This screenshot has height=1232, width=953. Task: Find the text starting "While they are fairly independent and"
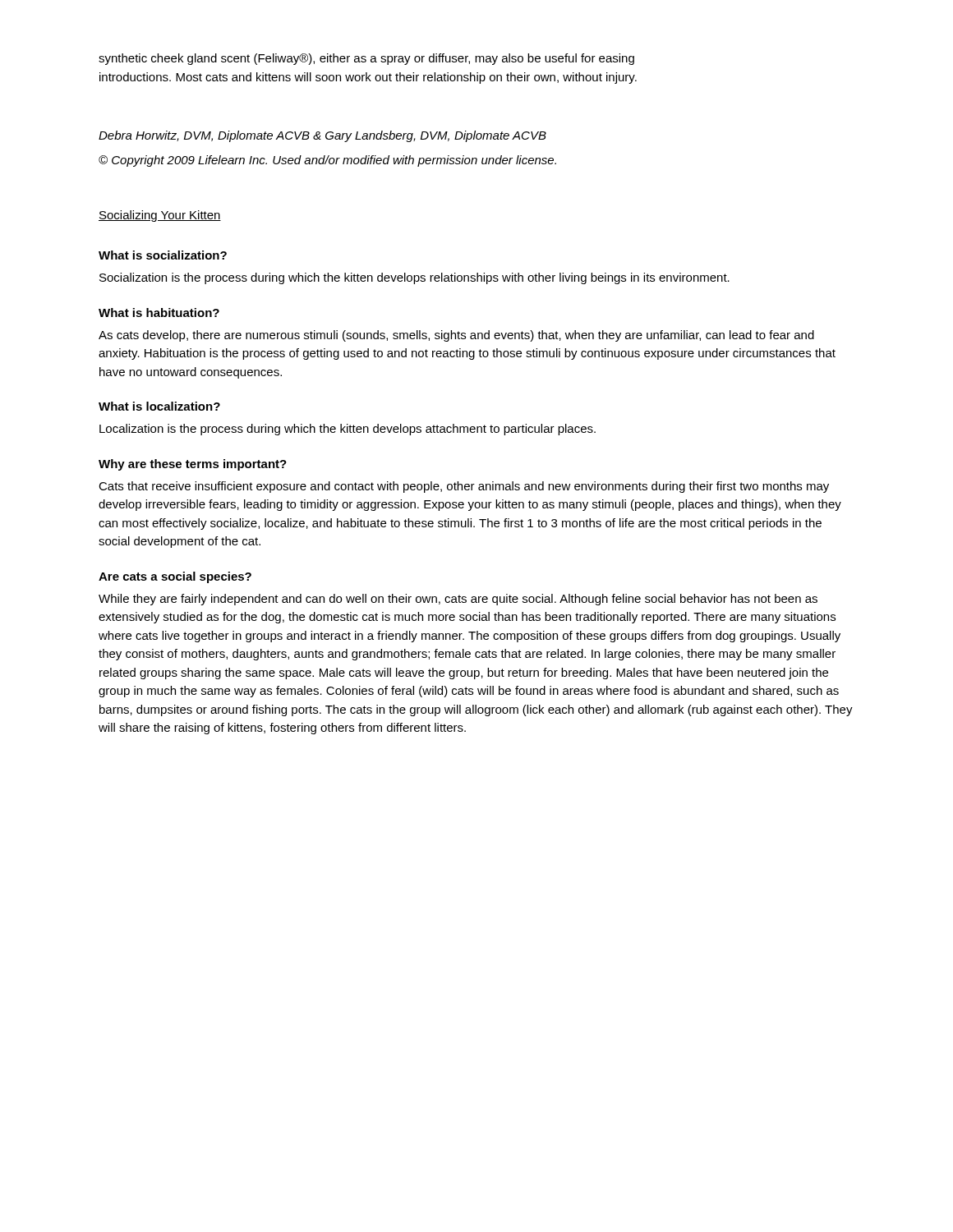(x=475, y=663)
